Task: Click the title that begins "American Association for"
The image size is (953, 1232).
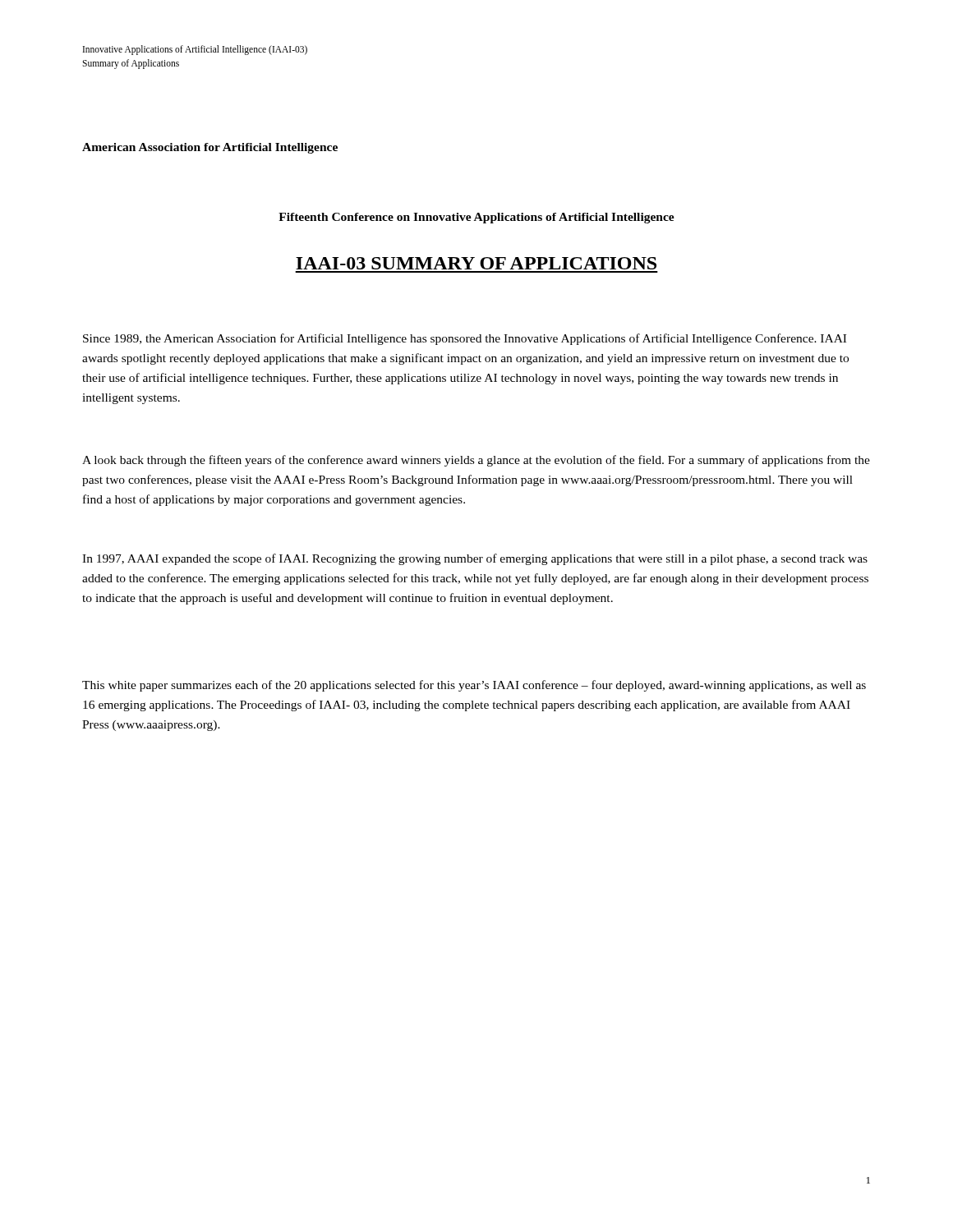Action: 210,147
